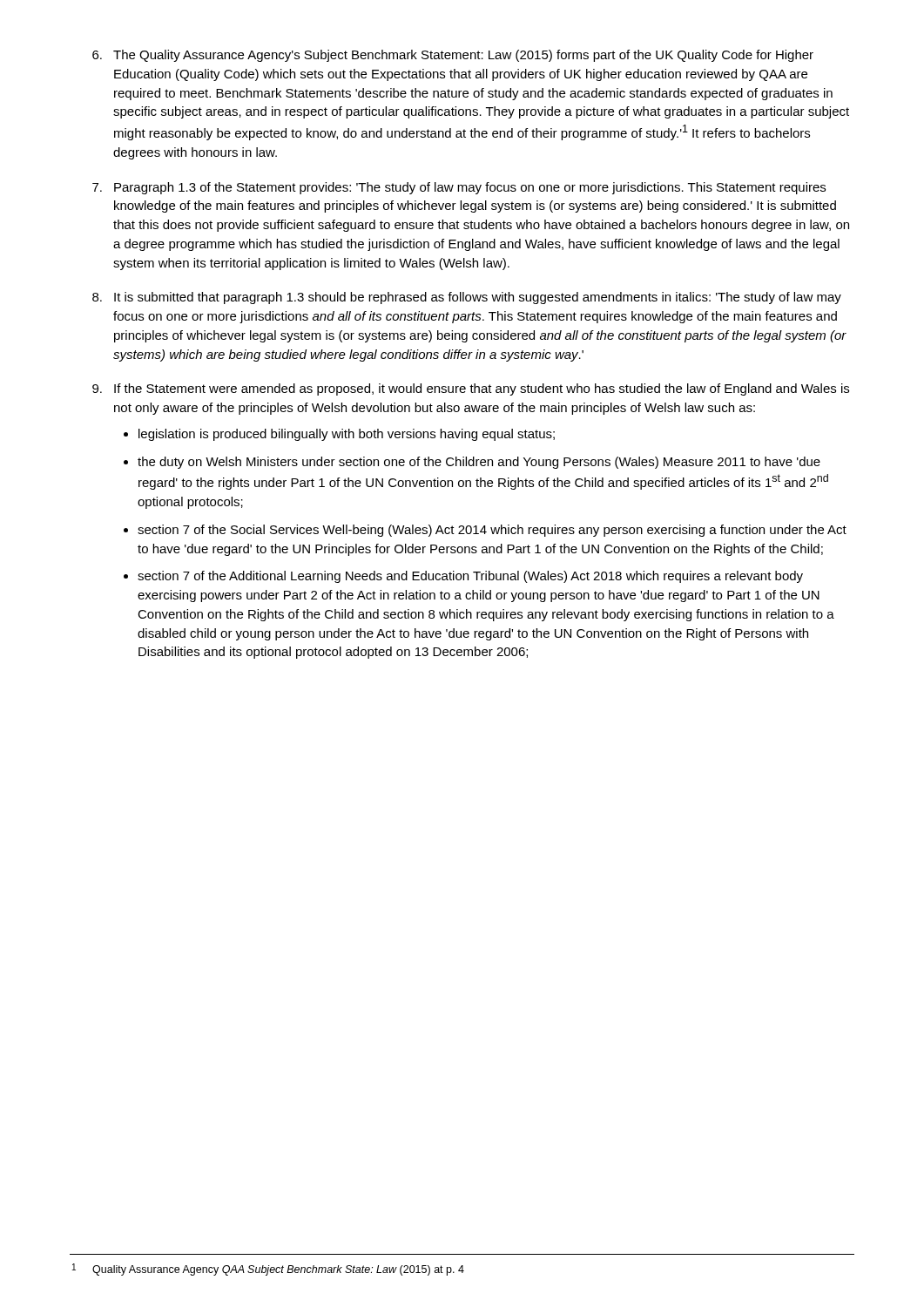Image resolution: width=924 pixels, height=1307 pixels.
Task: Find the list item containing "7. Paragraph 1.3 of"
Action: point(462,225)
